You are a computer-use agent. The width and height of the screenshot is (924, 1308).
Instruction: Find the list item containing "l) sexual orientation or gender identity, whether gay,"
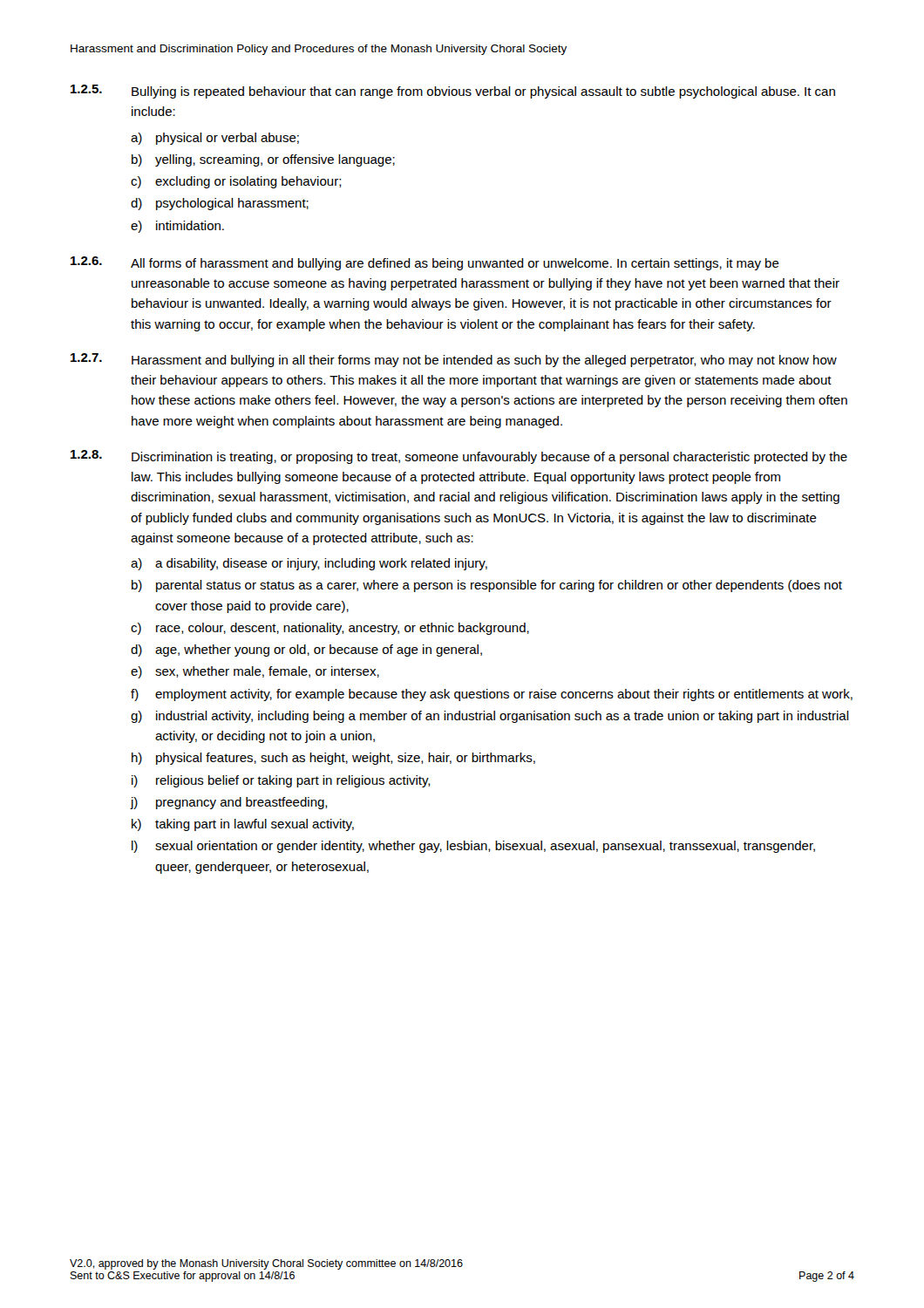tap(492, 856)
